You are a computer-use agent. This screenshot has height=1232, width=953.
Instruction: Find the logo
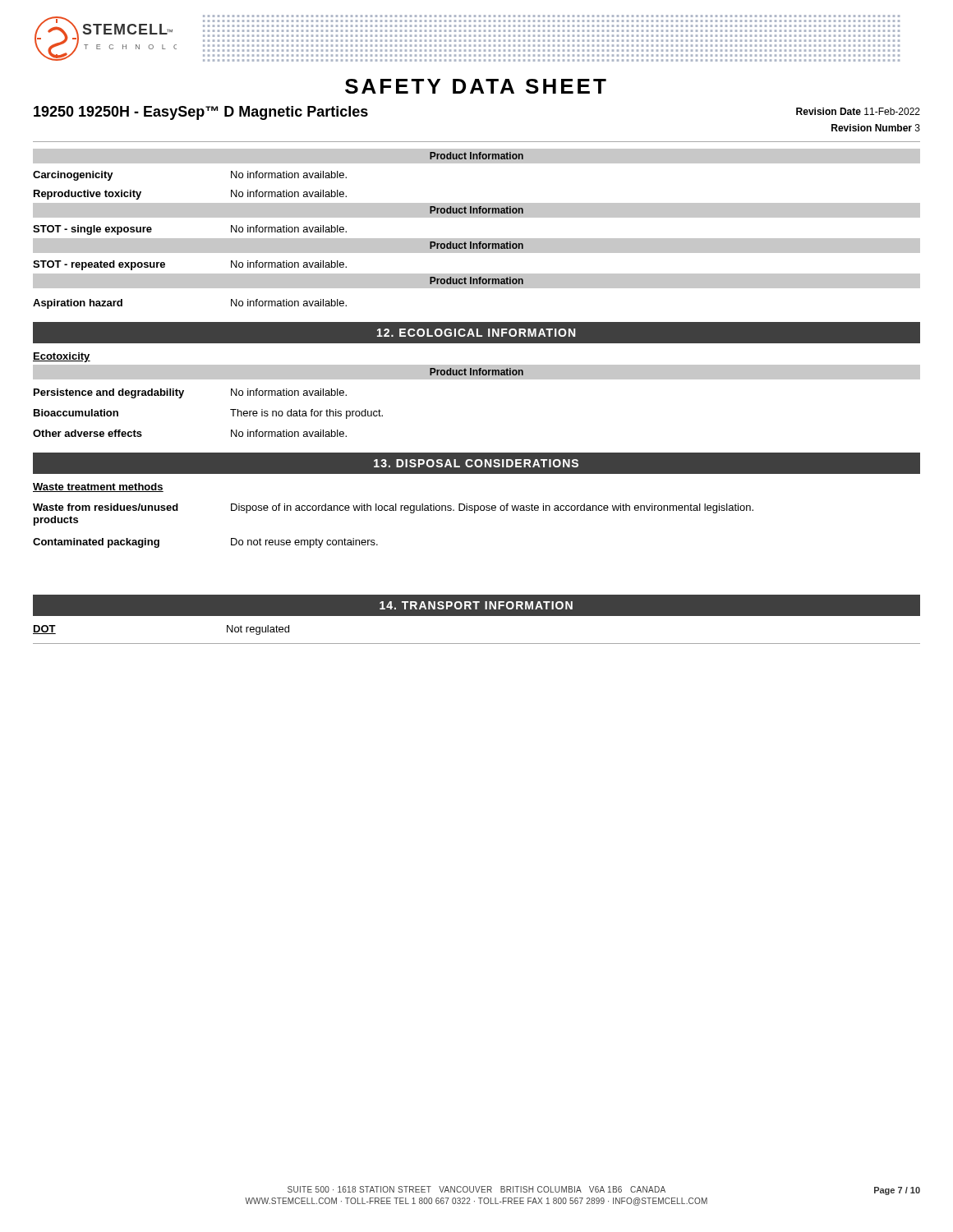tap(476, 31)
